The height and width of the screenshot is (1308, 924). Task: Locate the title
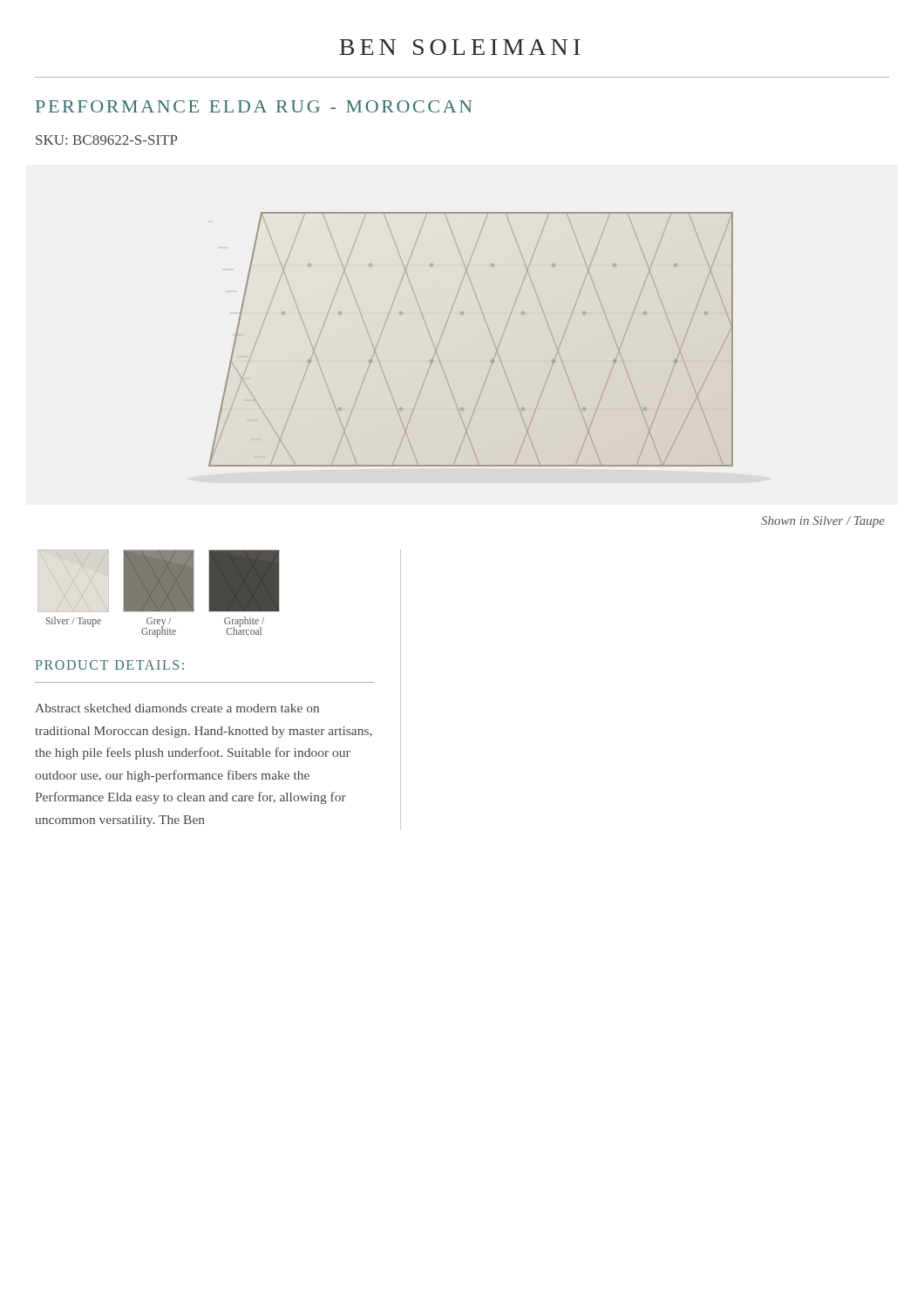[462, 47]
